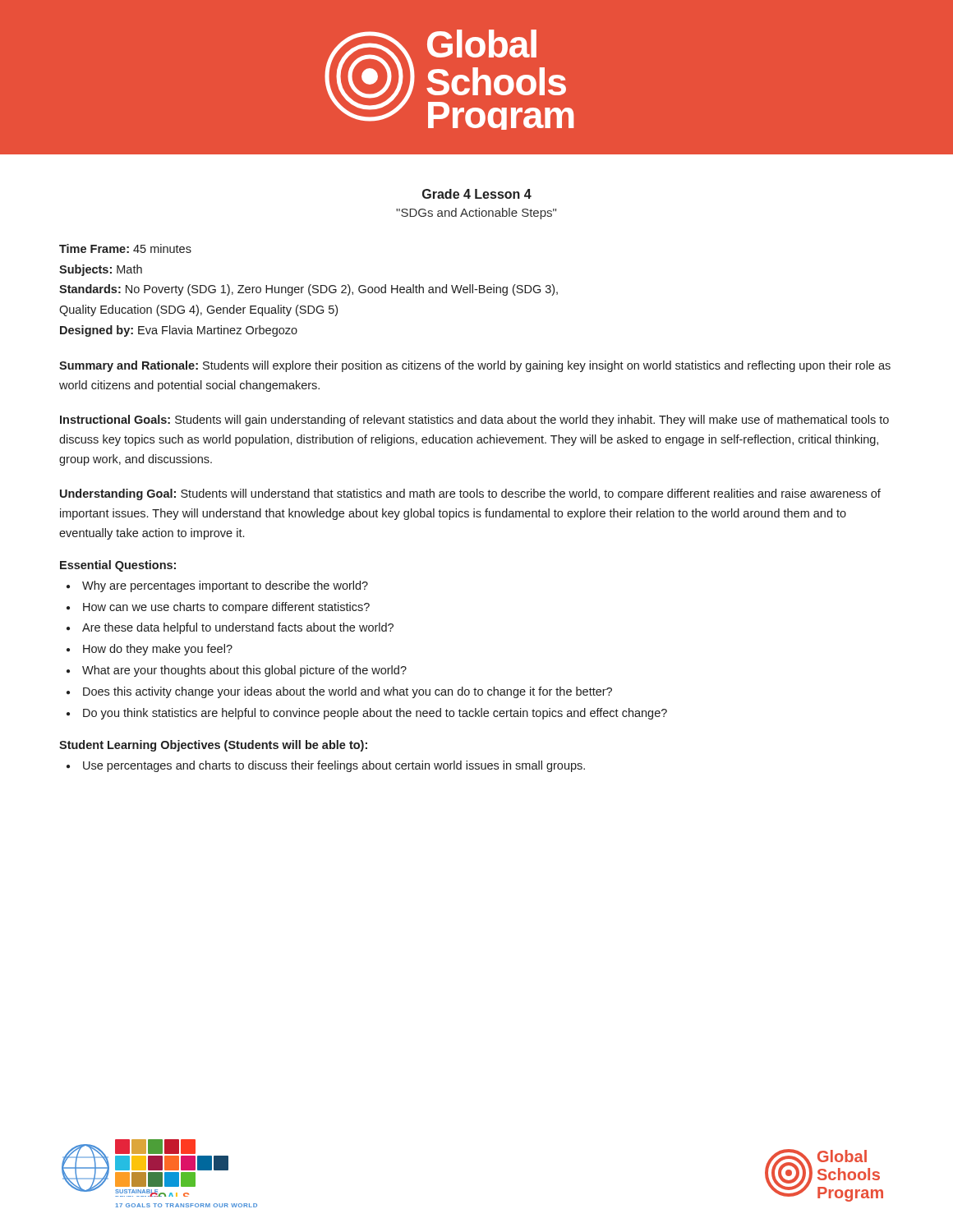Screen dimensions: 1232x953
Task: Where is the title that starts "Grade 4 Lesson"?
Action: tap(476, 194)
